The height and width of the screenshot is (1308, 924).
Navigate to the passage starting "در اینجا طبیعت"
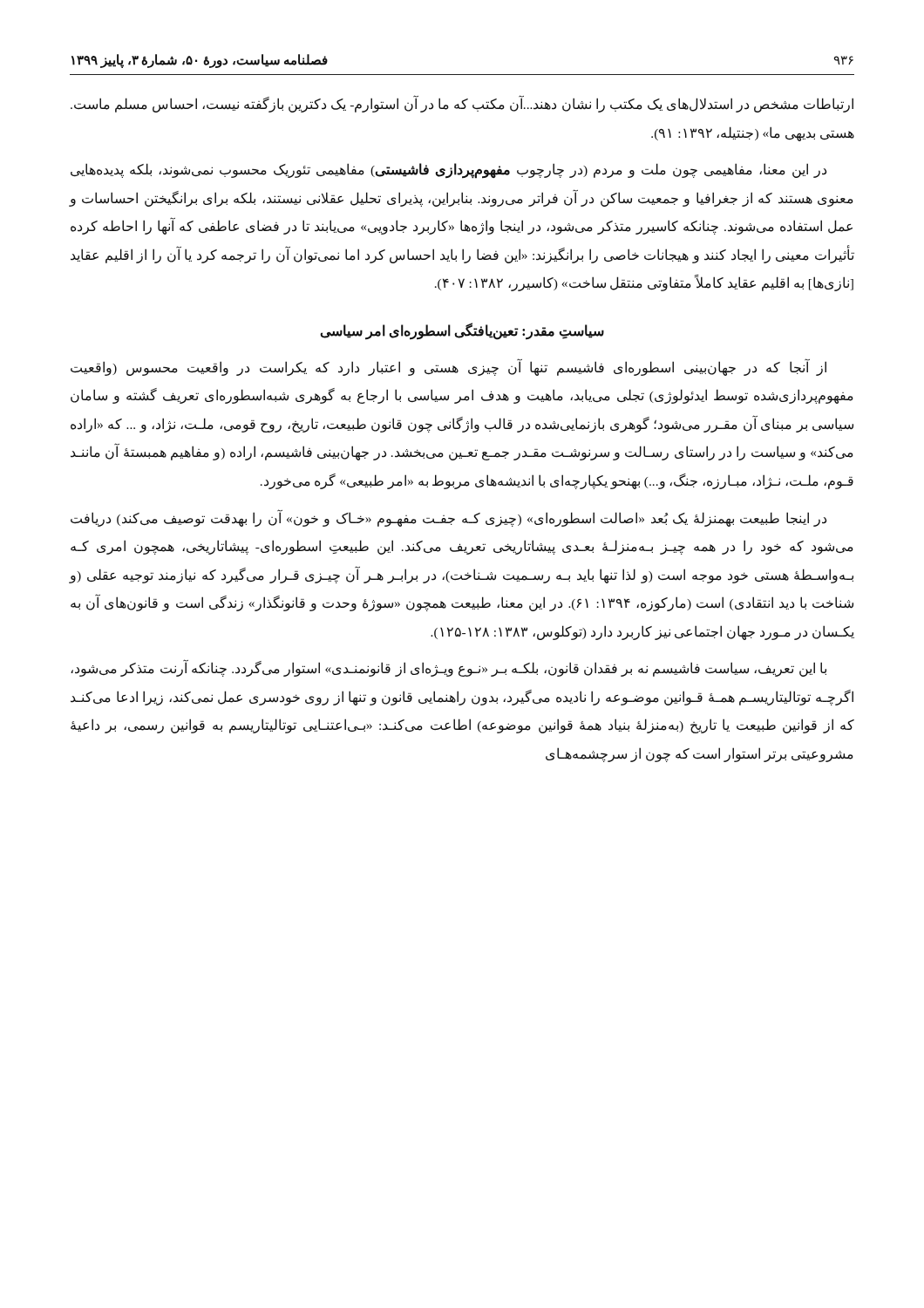click(462, 575)
